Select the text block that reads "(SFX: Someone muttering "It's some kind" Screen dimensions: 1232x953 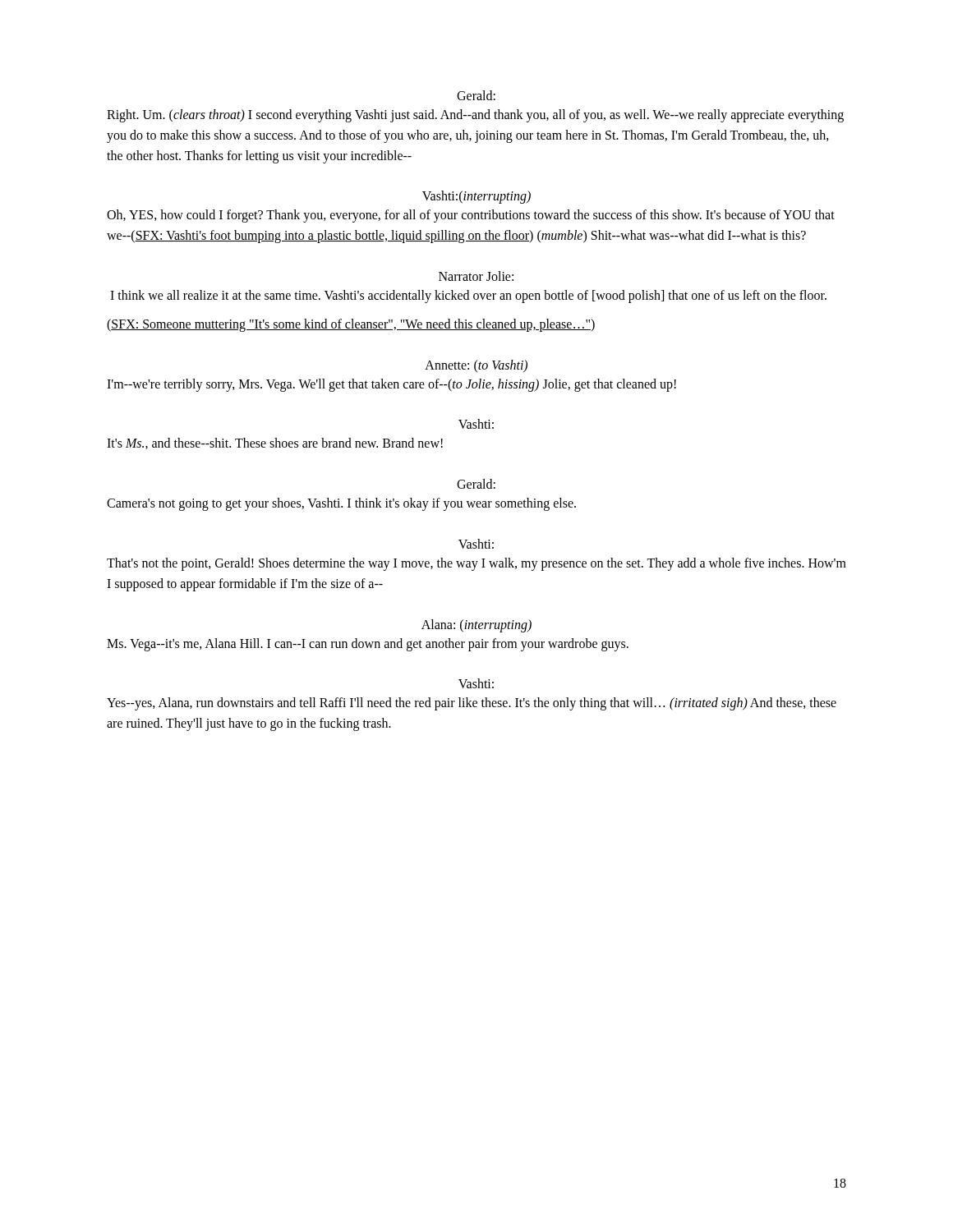point(351,324)
